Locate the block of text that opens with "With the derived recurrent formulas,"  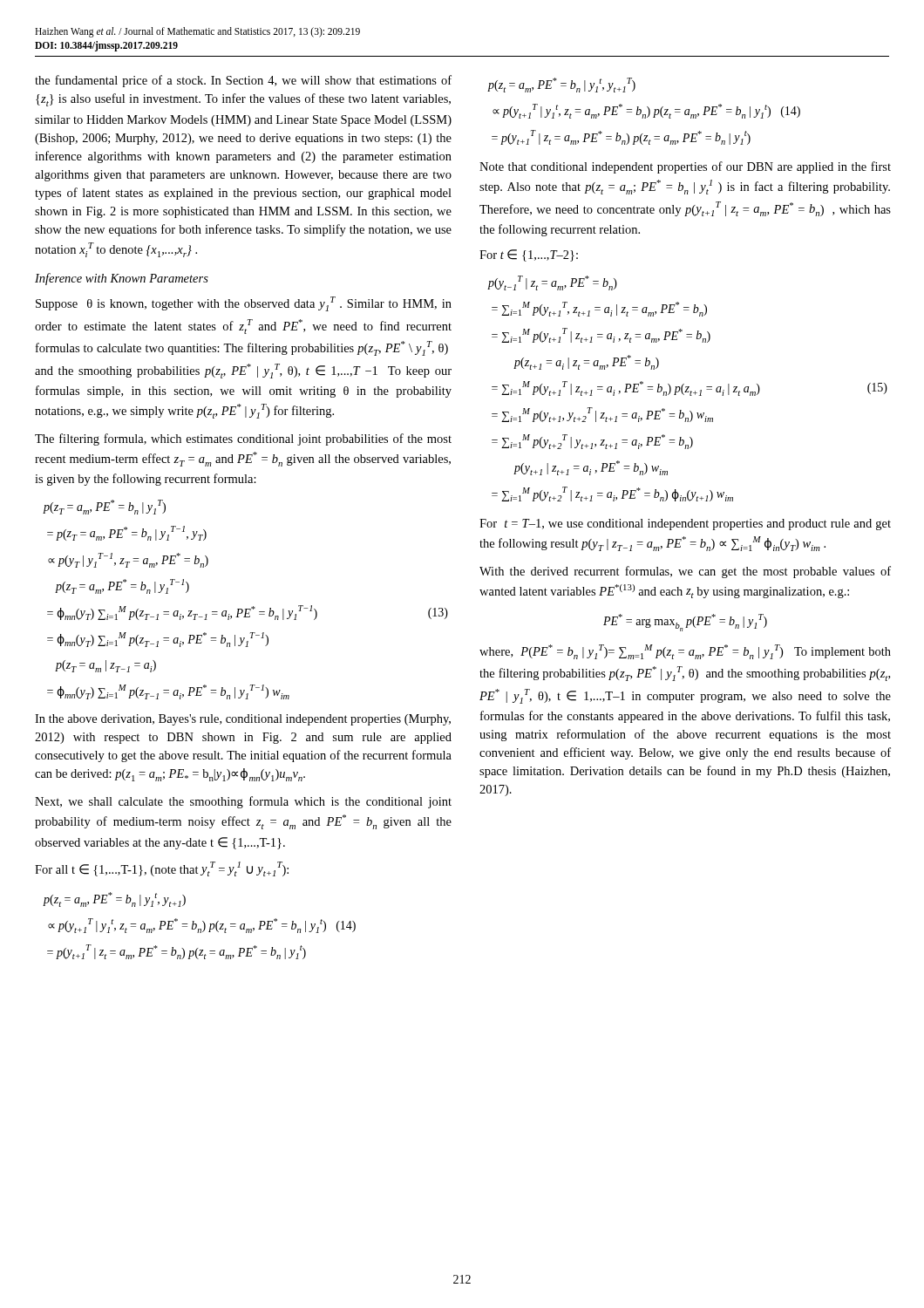pyautogui.click(x=685, y=582)
